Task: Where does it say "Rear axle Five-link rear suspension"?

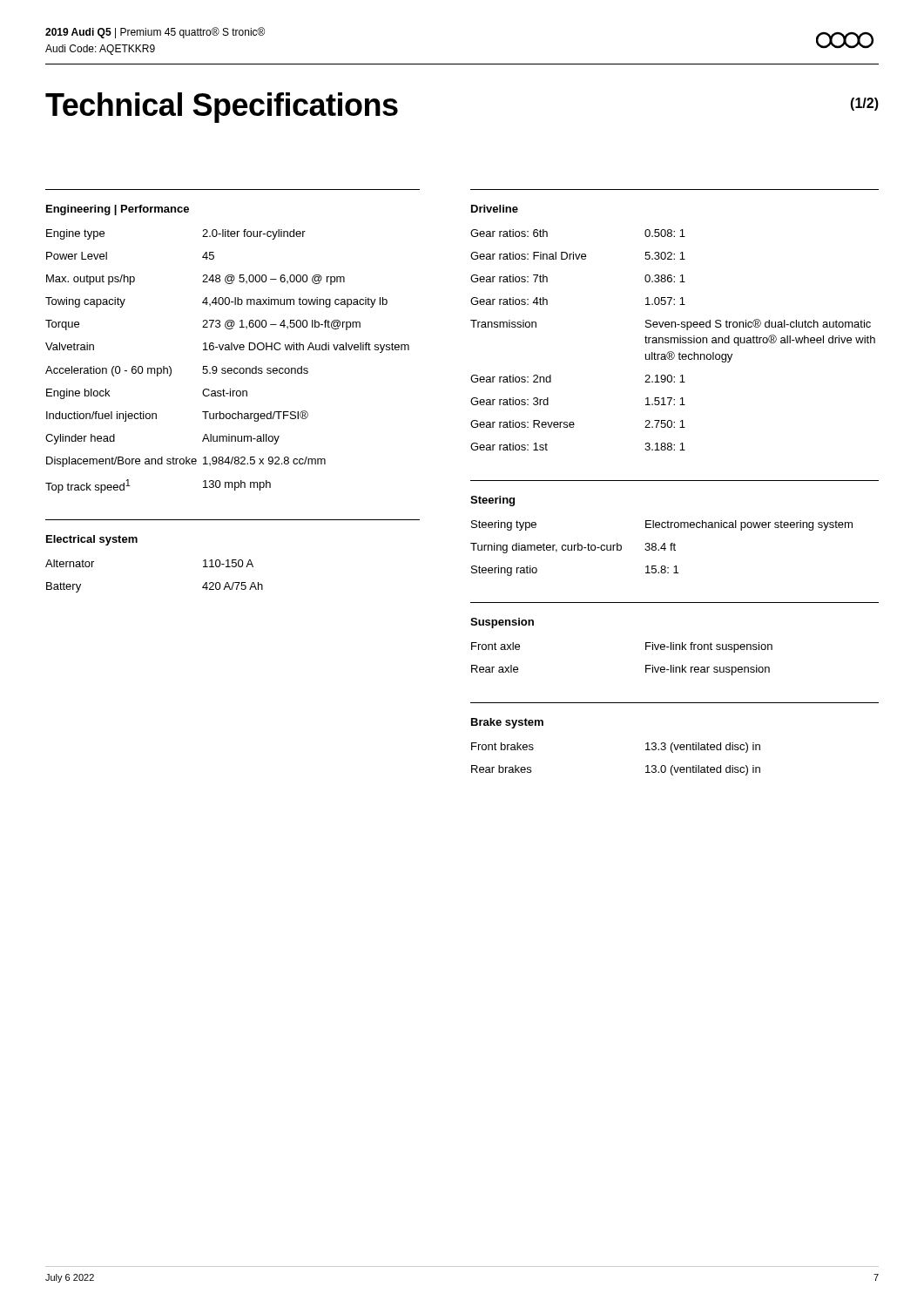Action: pyautogui.click(x=675, y=670)
